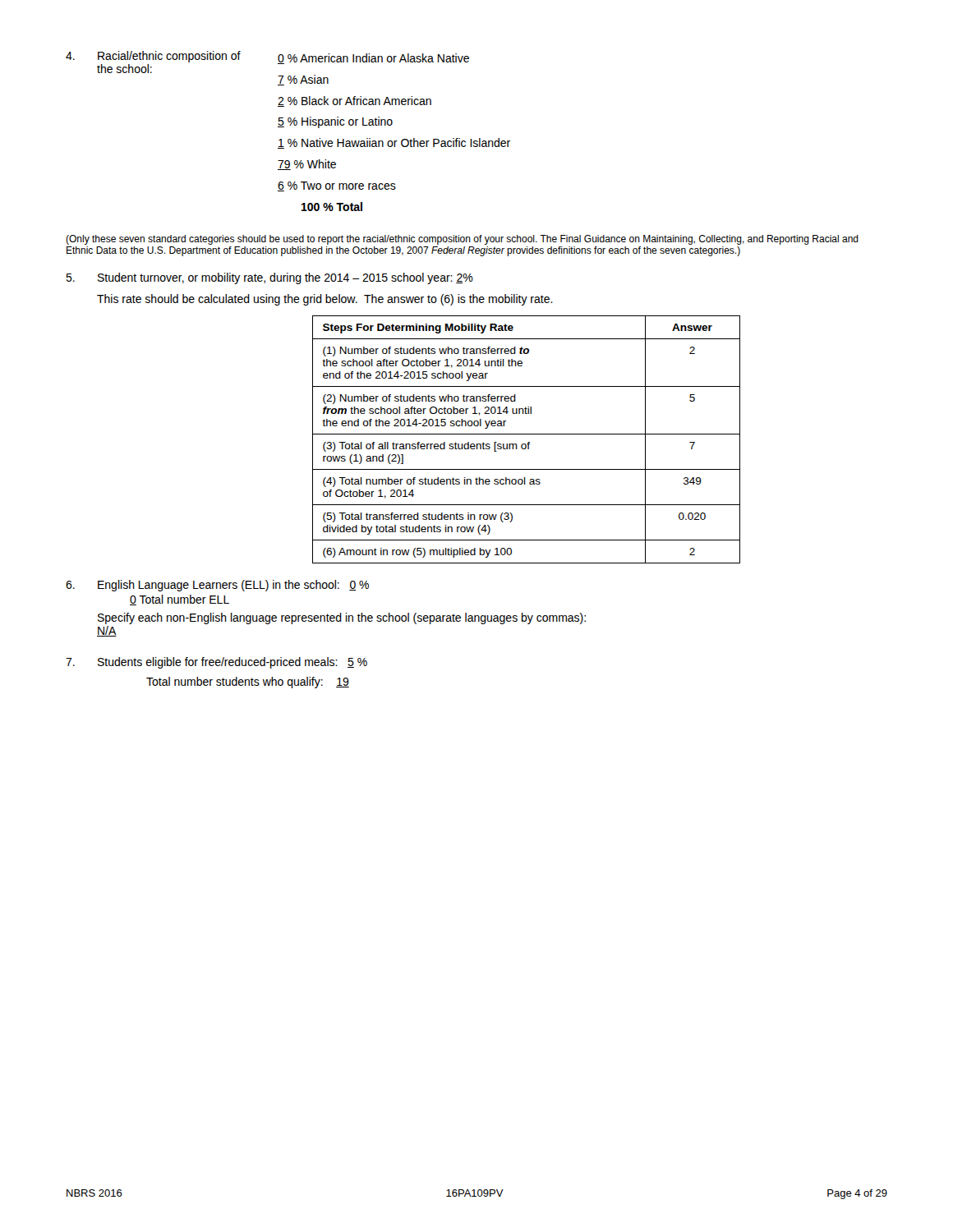
Task: Find the block on this page that starts "This rate should be calculated using"
Action: (325, 299)
